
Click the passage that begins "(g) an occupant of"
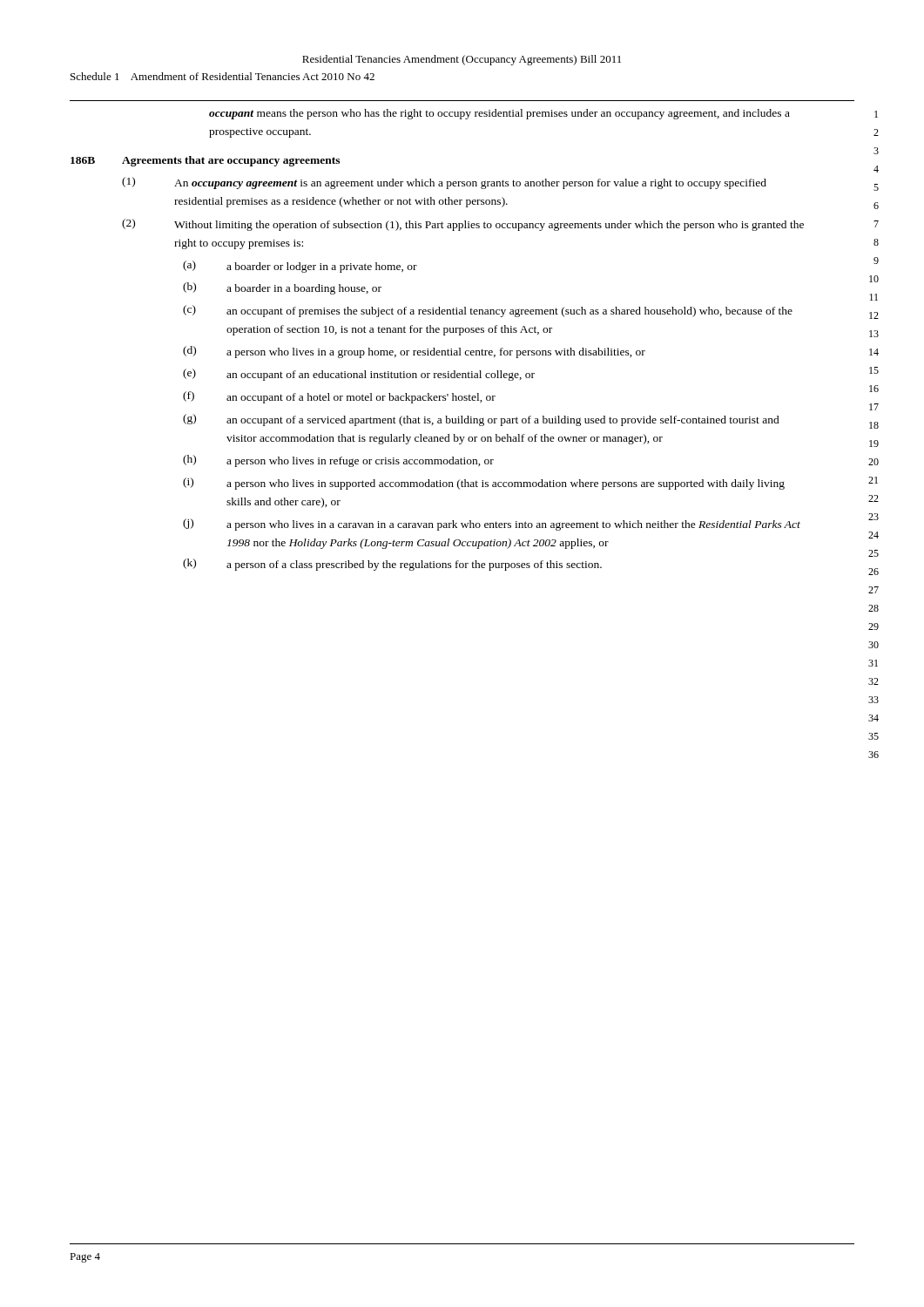pos(440,430)
